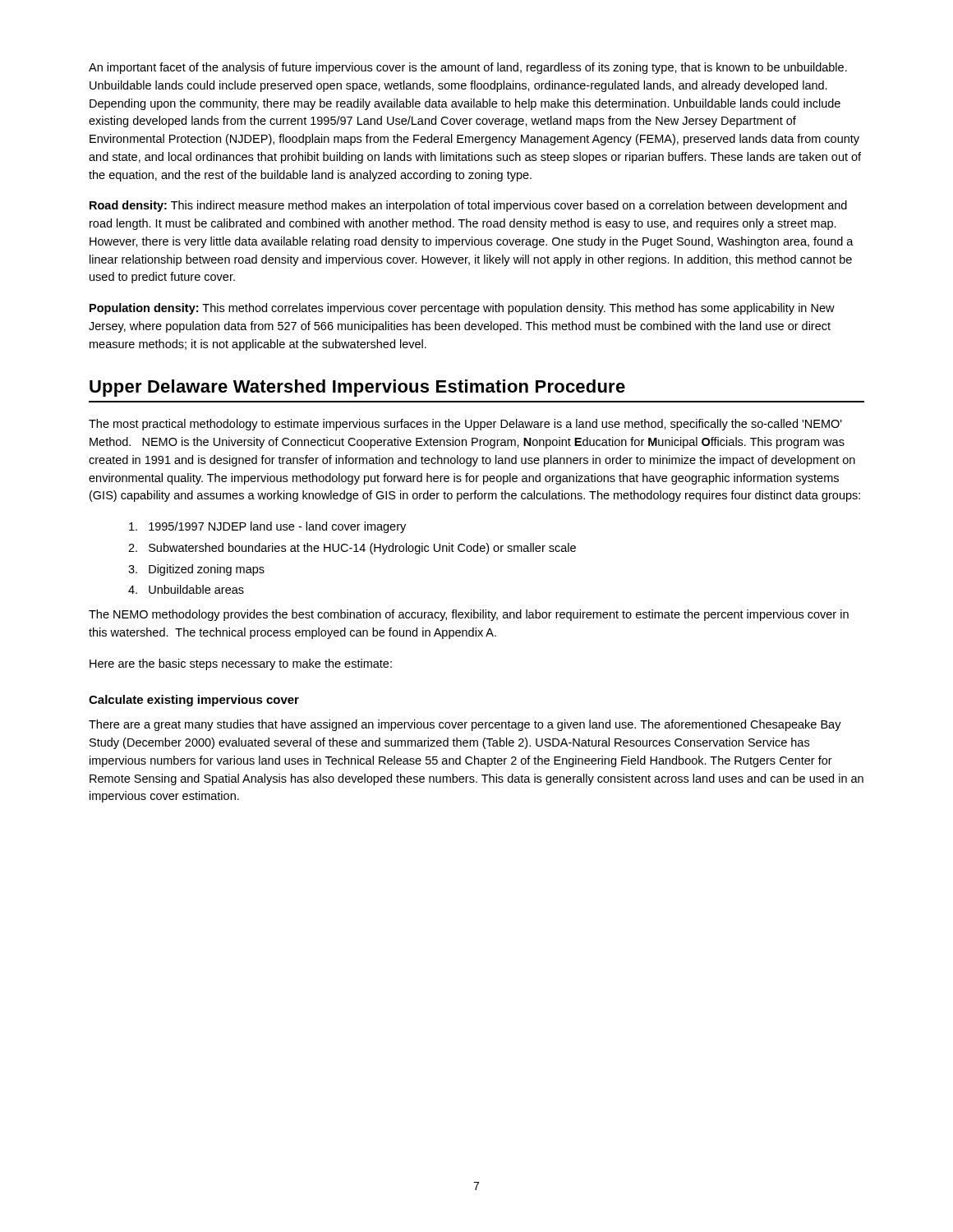Click where it says "Calculate existing impervious cover"
The height and width of the screenshot is (1232, 953).
[x=194, y=700]
